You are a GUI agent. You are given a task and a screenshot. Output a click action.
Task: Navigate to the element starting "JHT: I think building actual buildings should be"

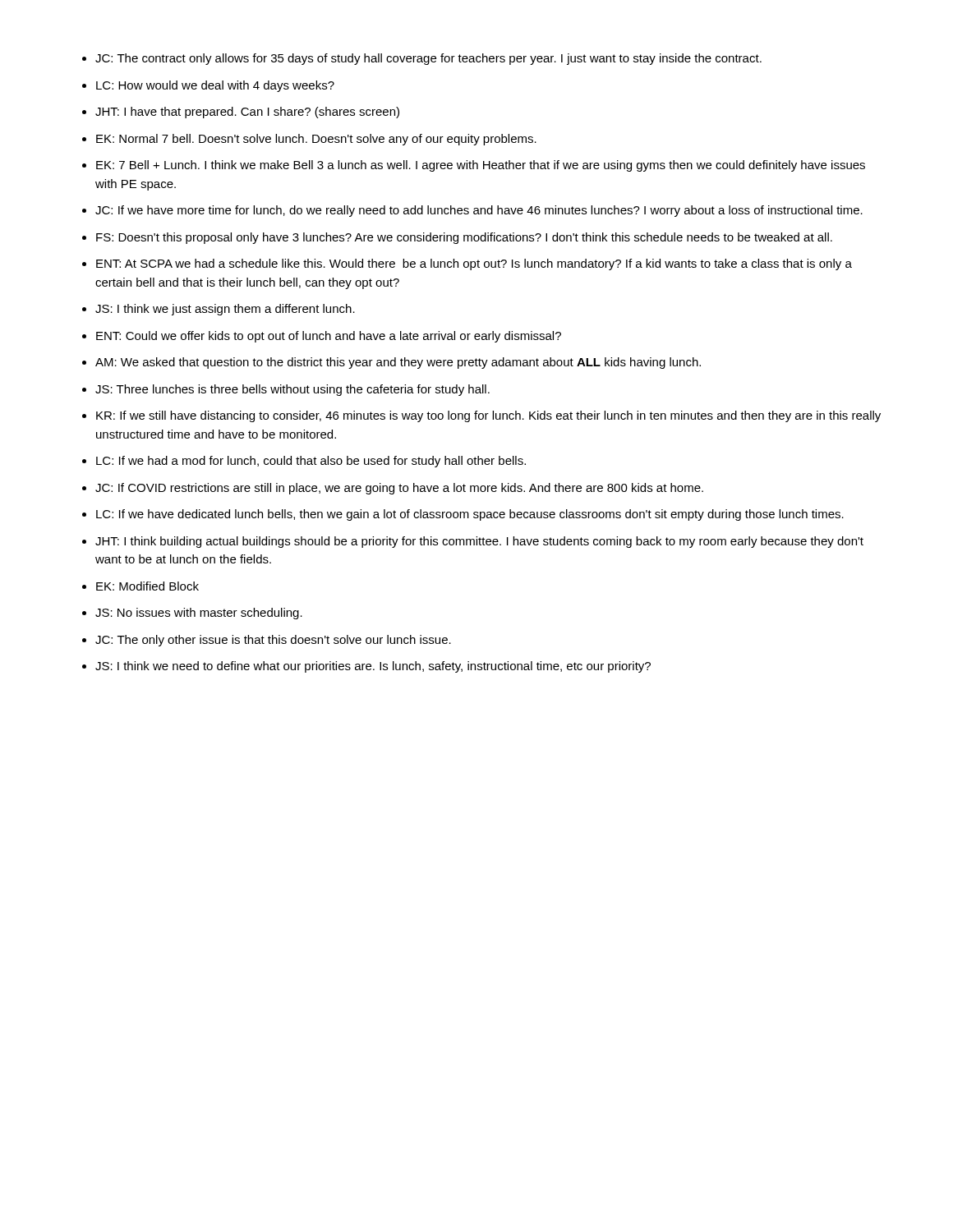pos(479,550)
